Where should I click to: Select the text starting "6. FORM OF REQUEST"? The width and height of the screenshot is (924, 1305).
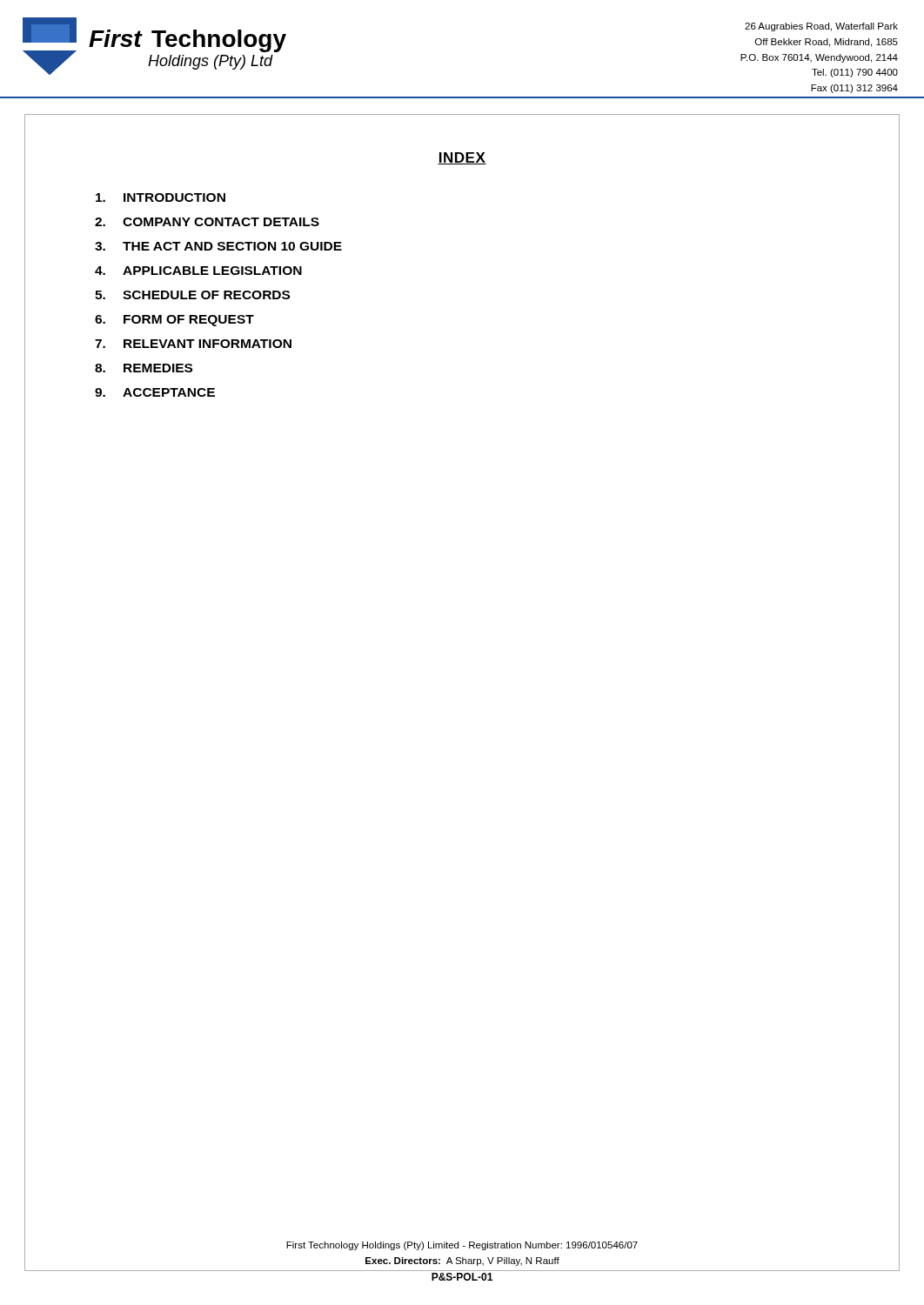click(x=174, y=319)
